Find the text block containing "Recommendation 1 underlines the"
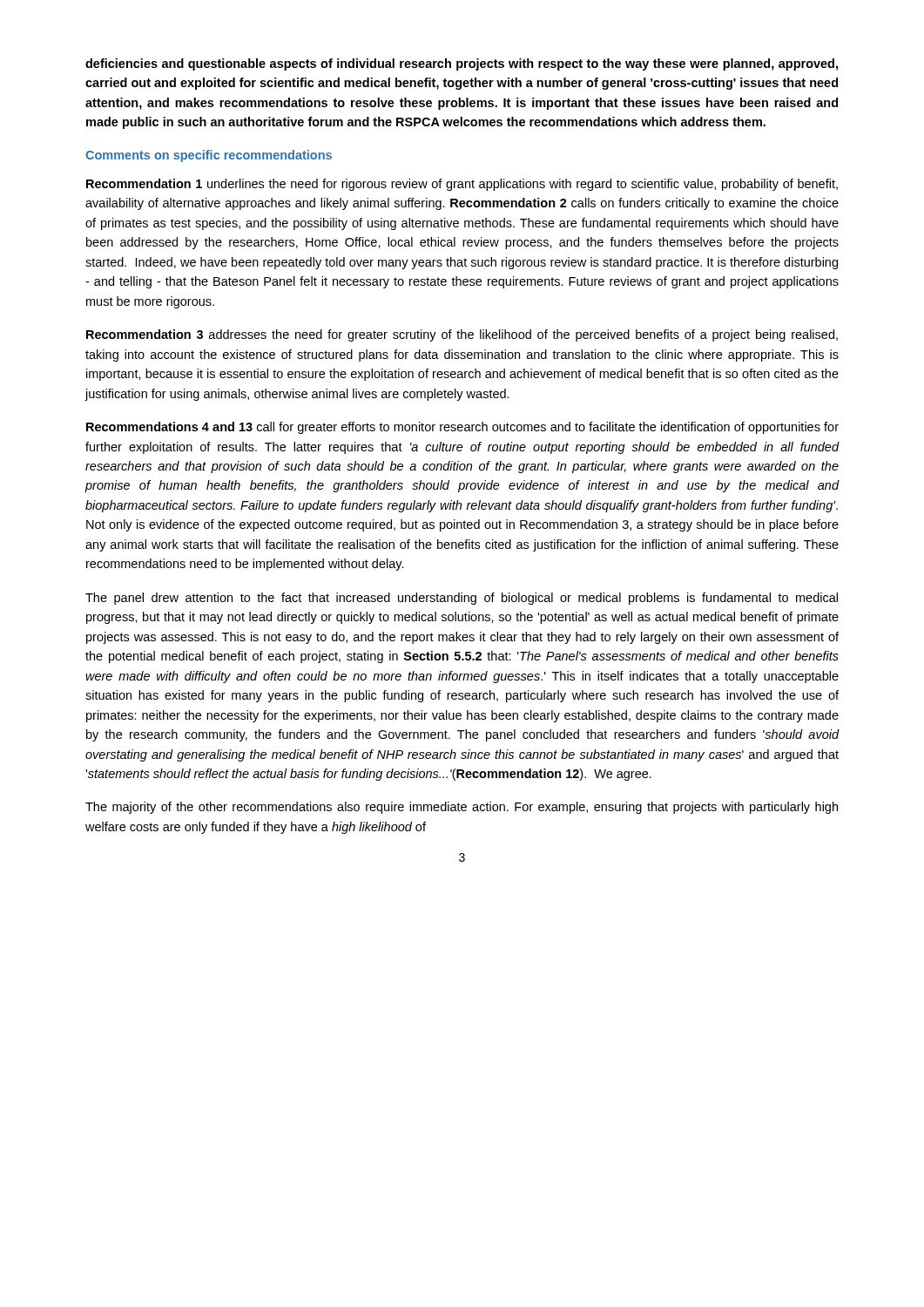Screen dimensions: 1307x924 coord(462,242)
